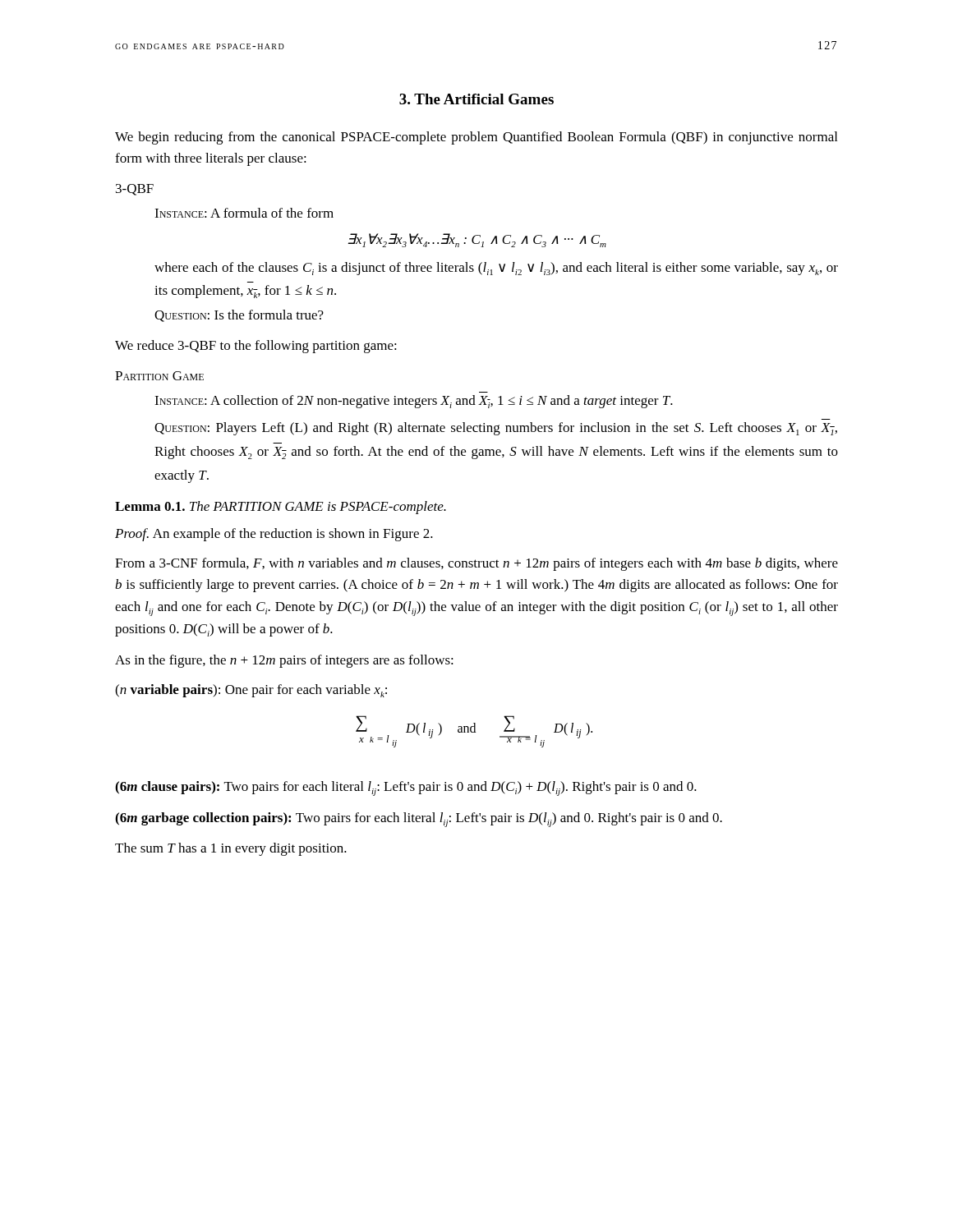953x1232 pixels.
Task: Locate the text starting "∃x1∀x2∃x3∀x4…∃xn : C1"
Action: click(476, 240)
